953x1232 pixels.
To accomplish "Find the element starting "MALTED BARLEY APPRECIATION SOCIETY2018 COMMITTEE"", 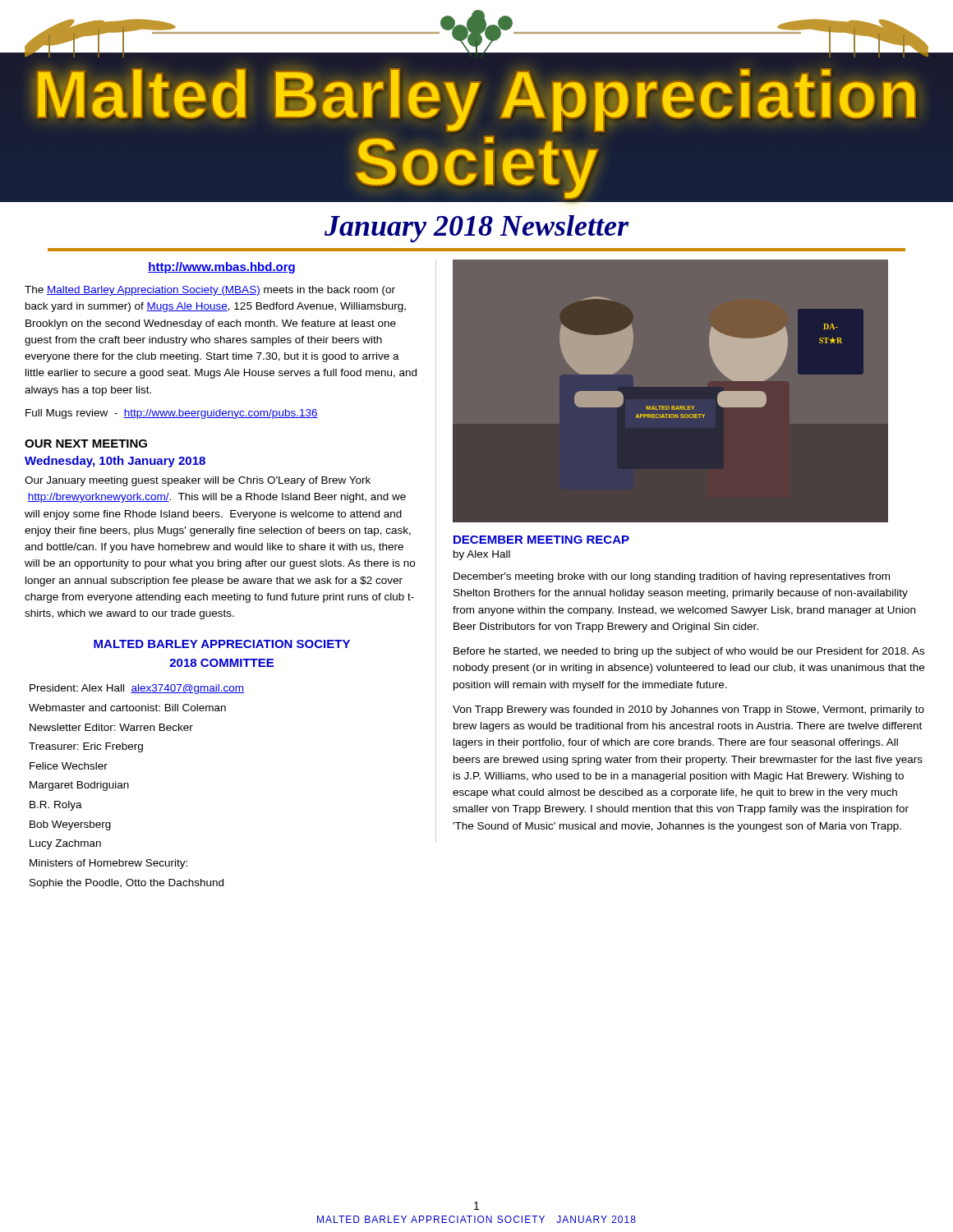I will pos(222,653).
